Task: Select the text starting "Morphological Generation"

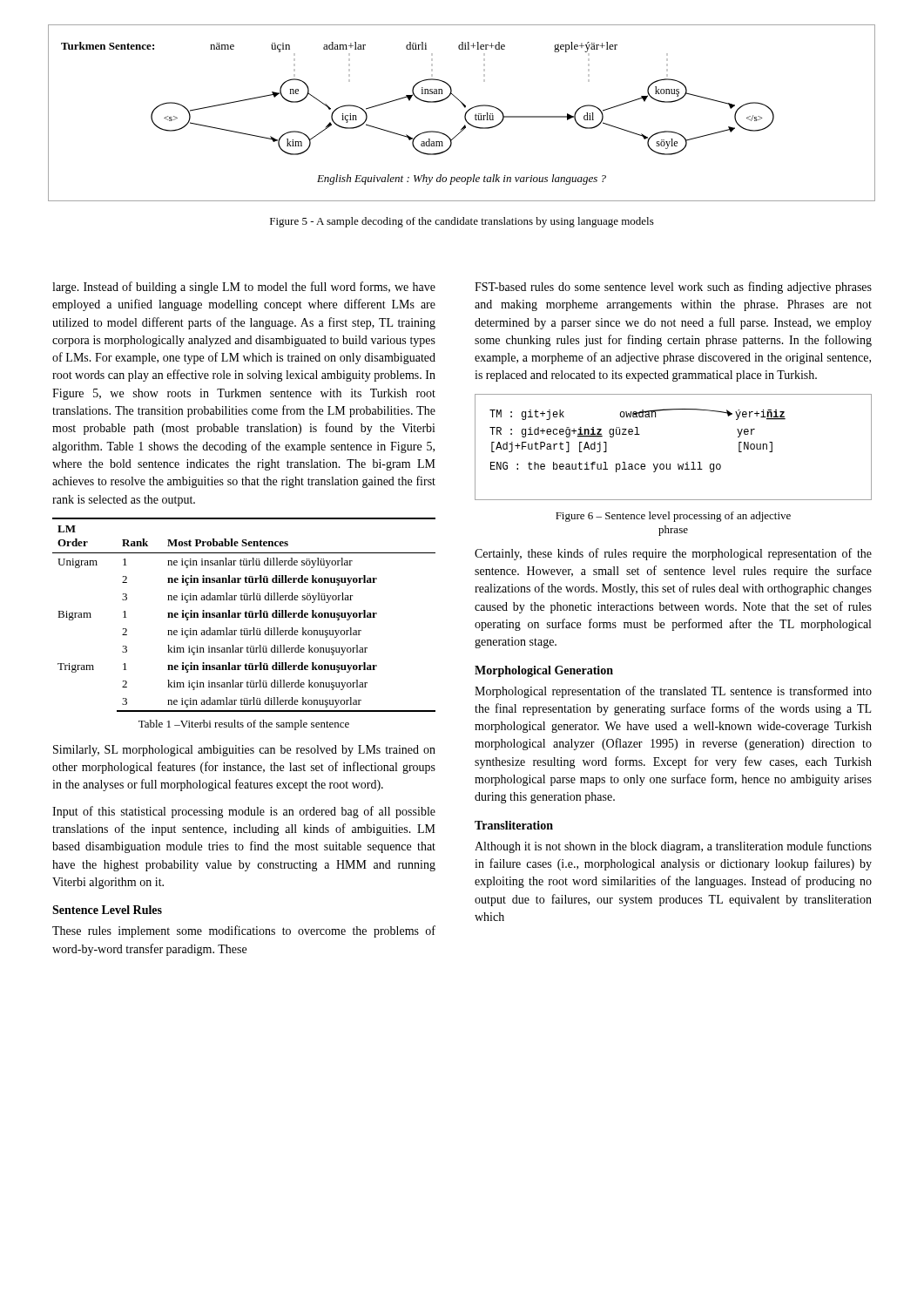Action: [x=544, y=670]
